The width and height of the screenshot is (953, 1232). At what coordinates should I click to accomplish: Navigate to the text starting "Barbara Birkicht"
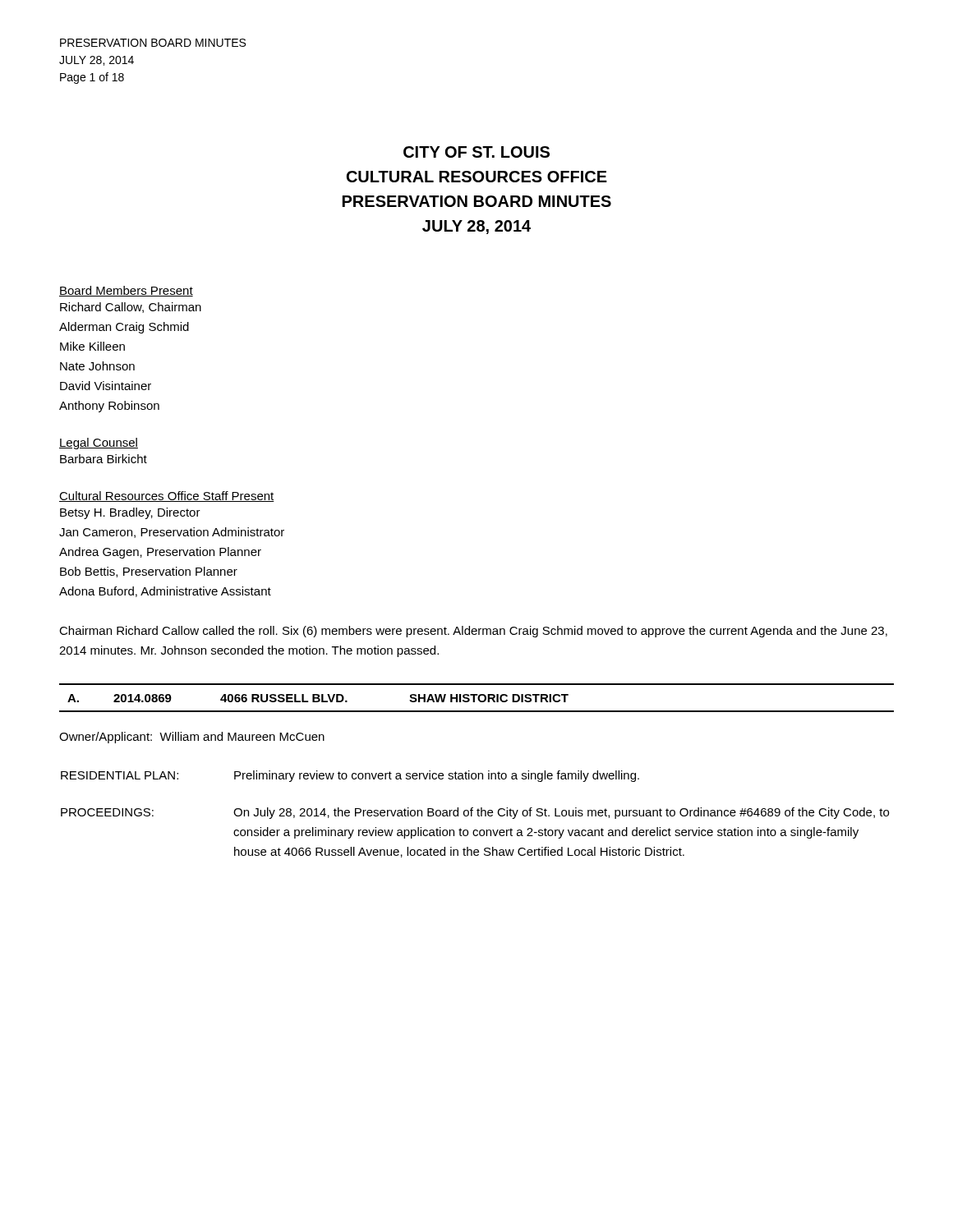coord(104,459)
